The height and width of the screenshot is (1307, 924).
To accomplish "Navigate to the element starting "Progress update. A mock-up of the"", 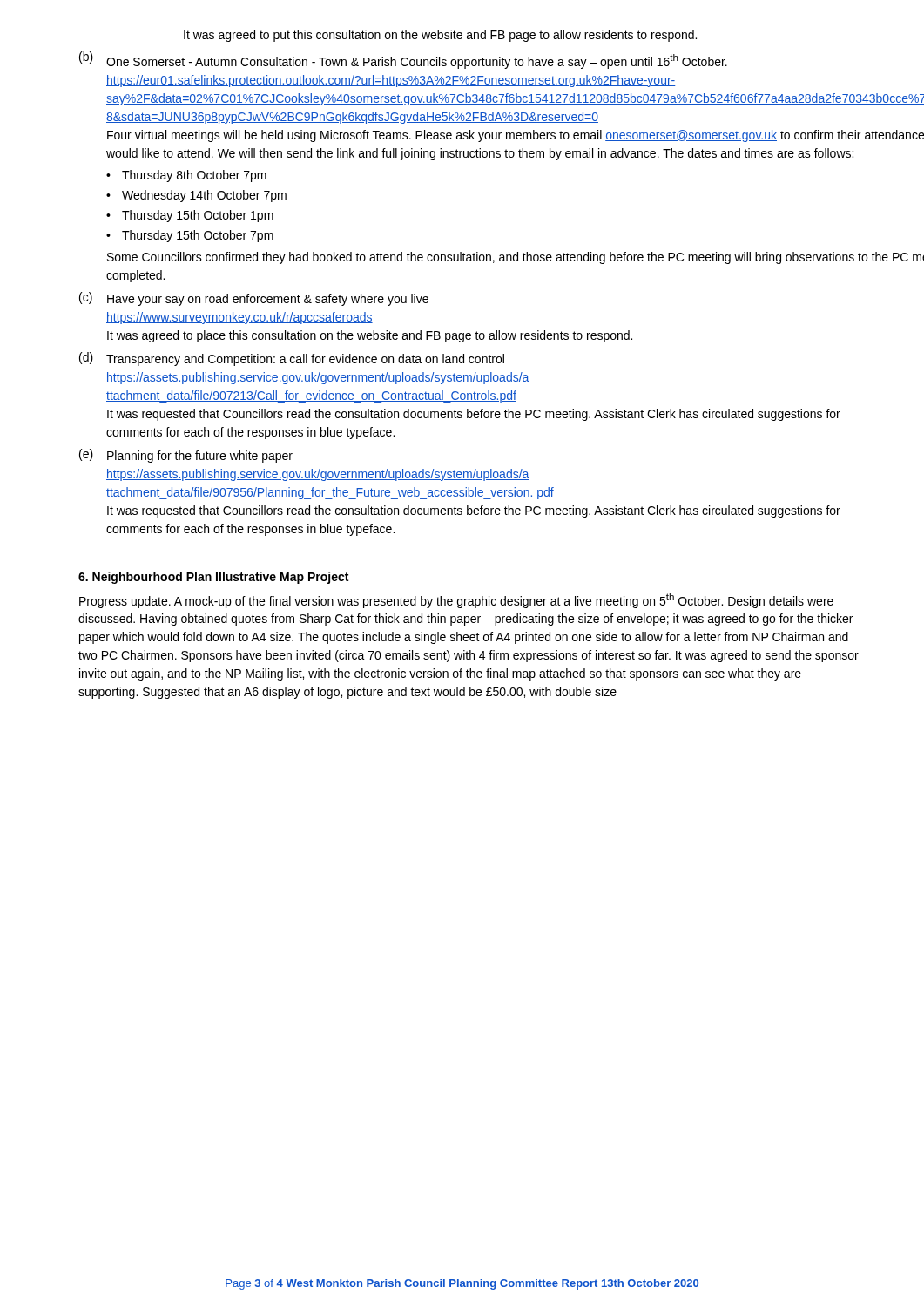I will click(x=471, y=645).
